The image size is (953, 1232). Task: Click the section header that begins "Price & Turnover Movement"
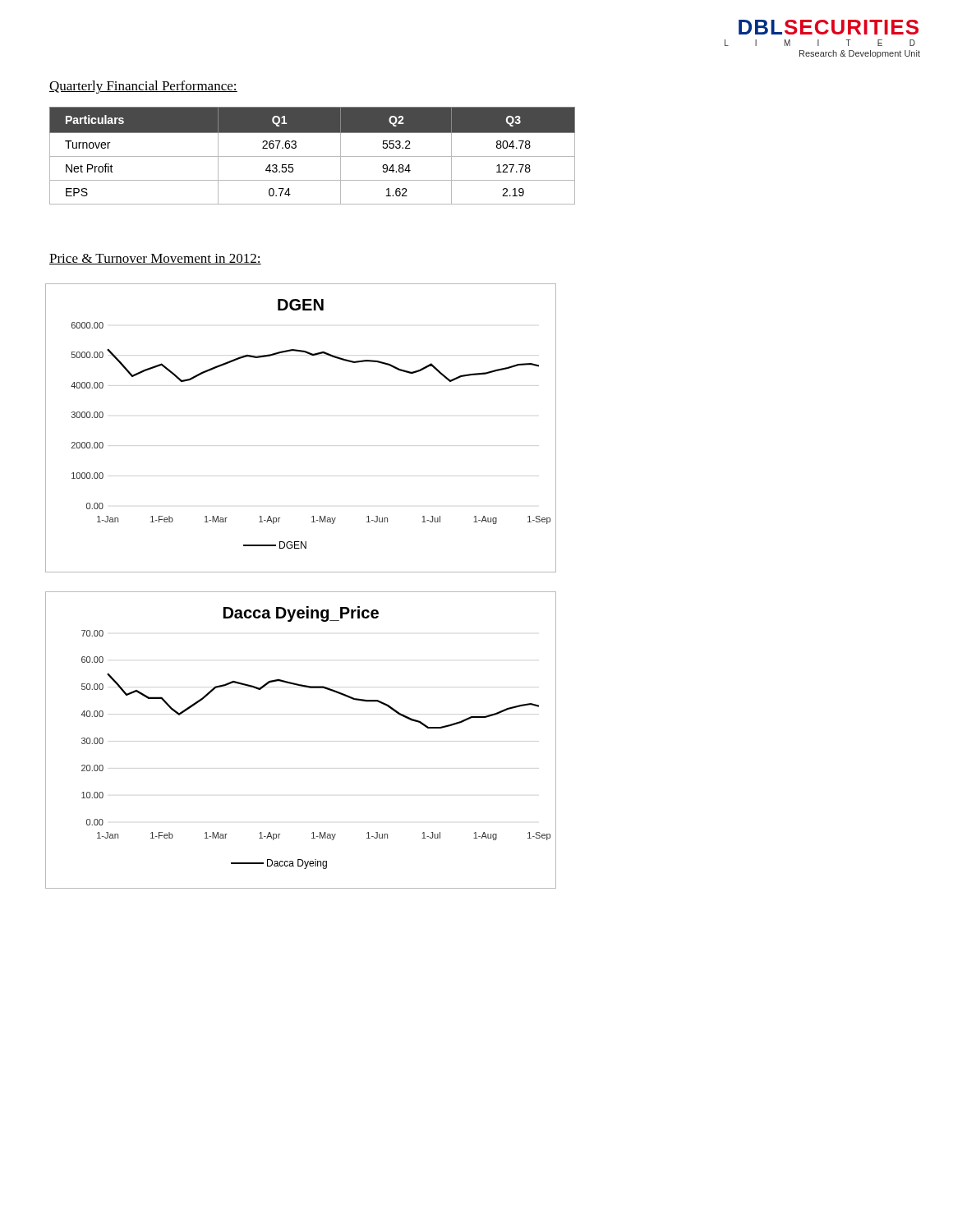point(155,258)
